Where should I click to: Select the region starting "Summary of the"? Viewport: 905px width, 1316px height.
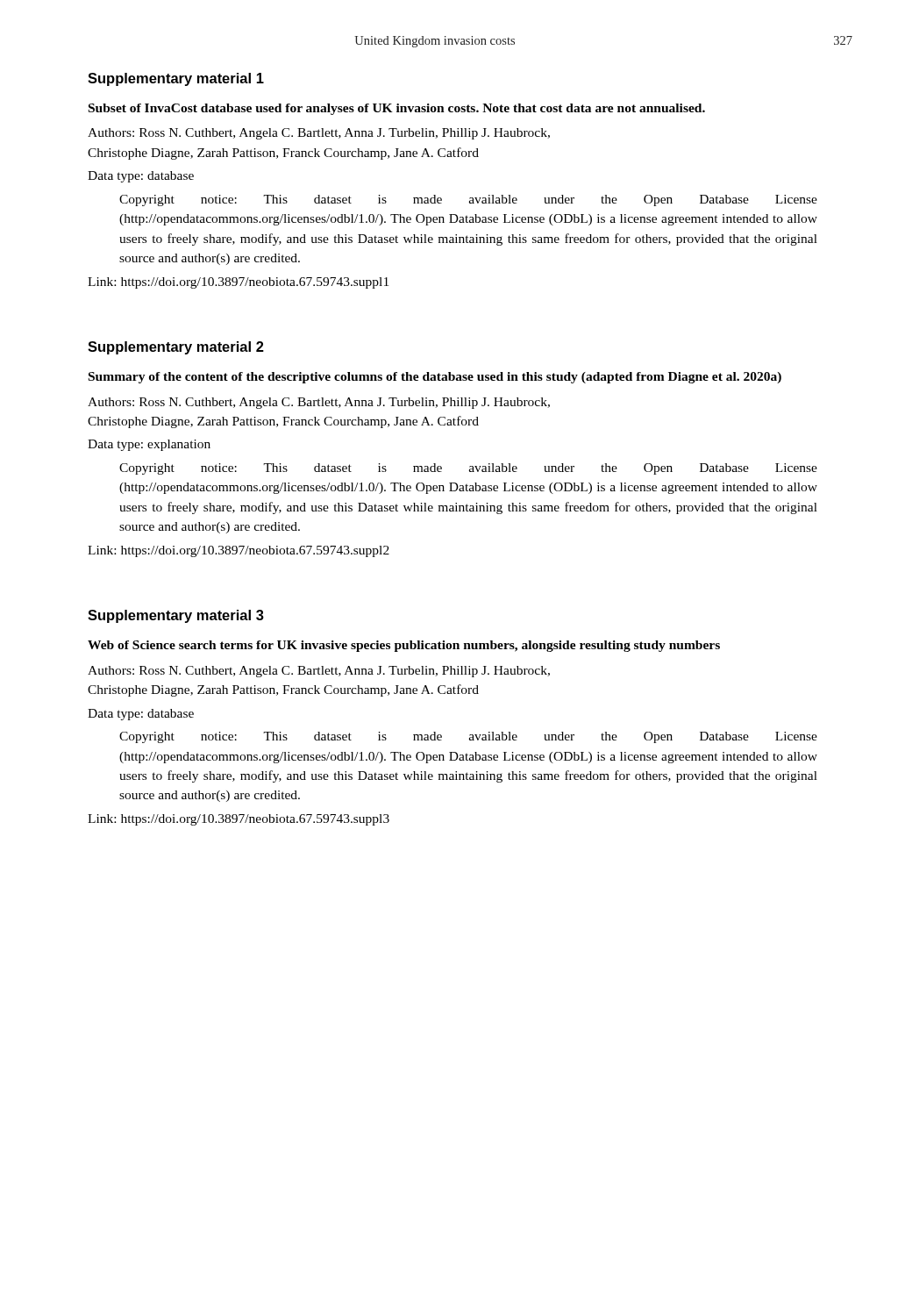click(435, 376)
